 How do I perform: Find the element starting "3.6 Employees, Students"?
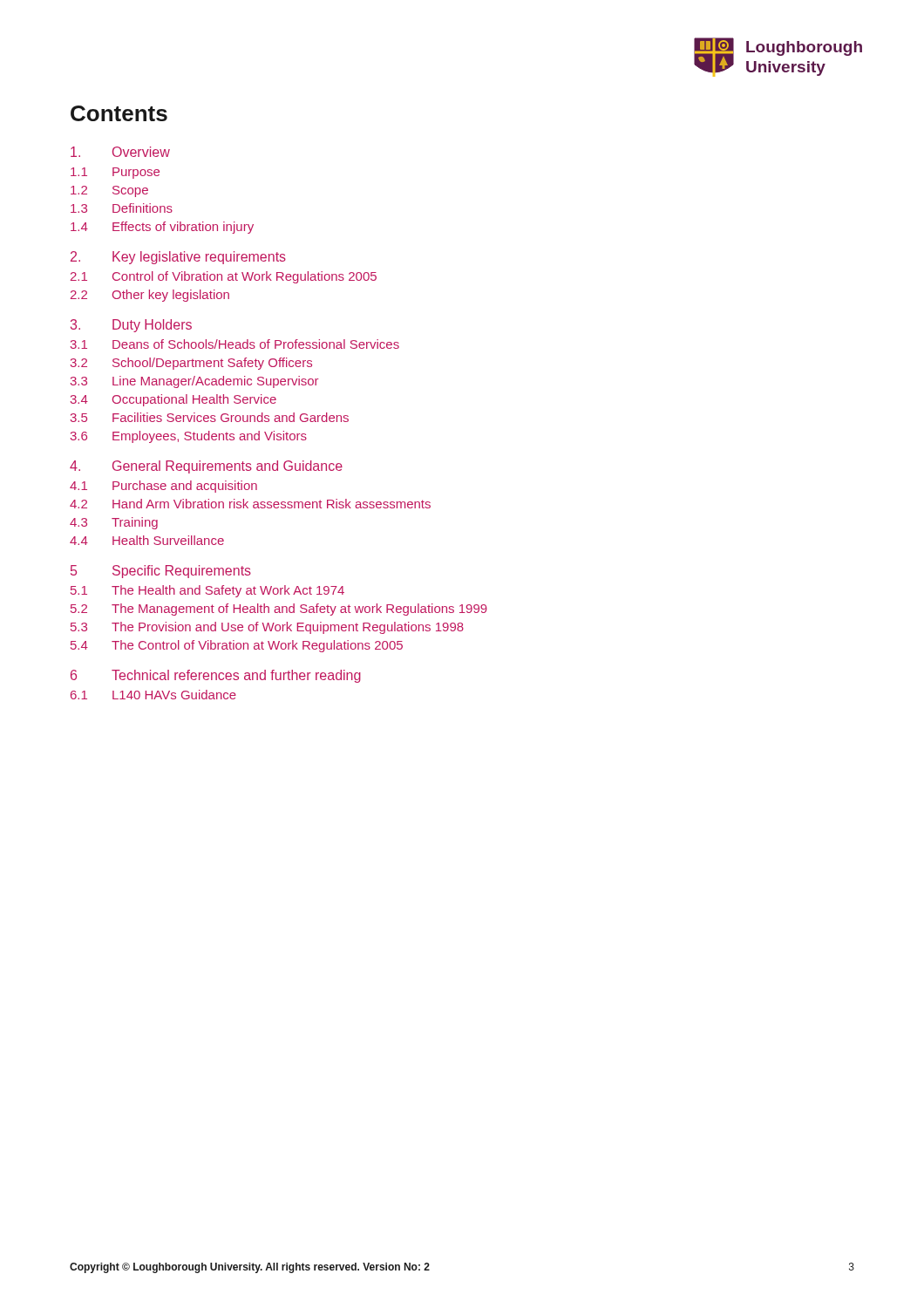[x=188, y=436]
